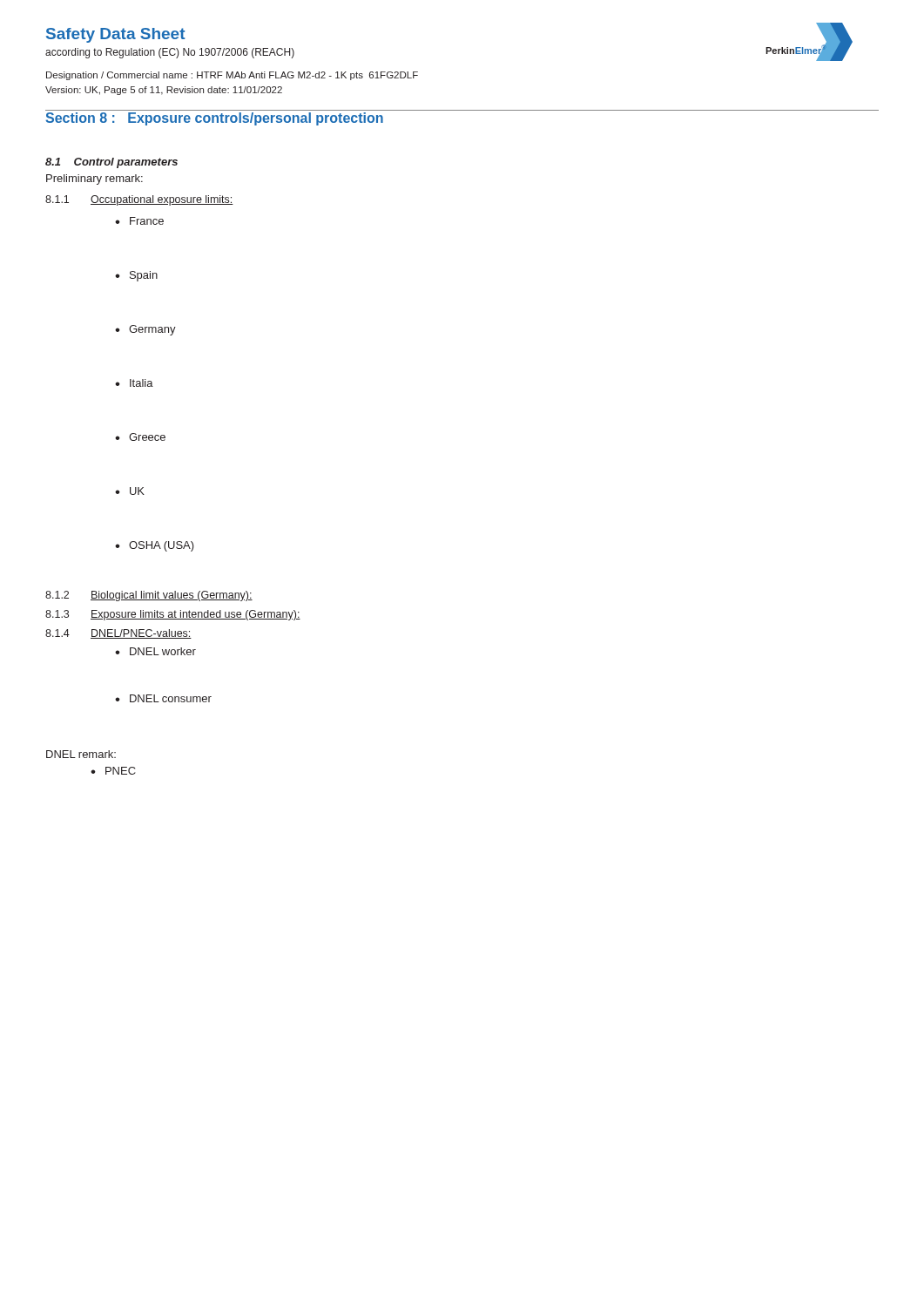
Task: Navigate to the text block starting "• DNEL worker"
Action: (x=155, y=653)
